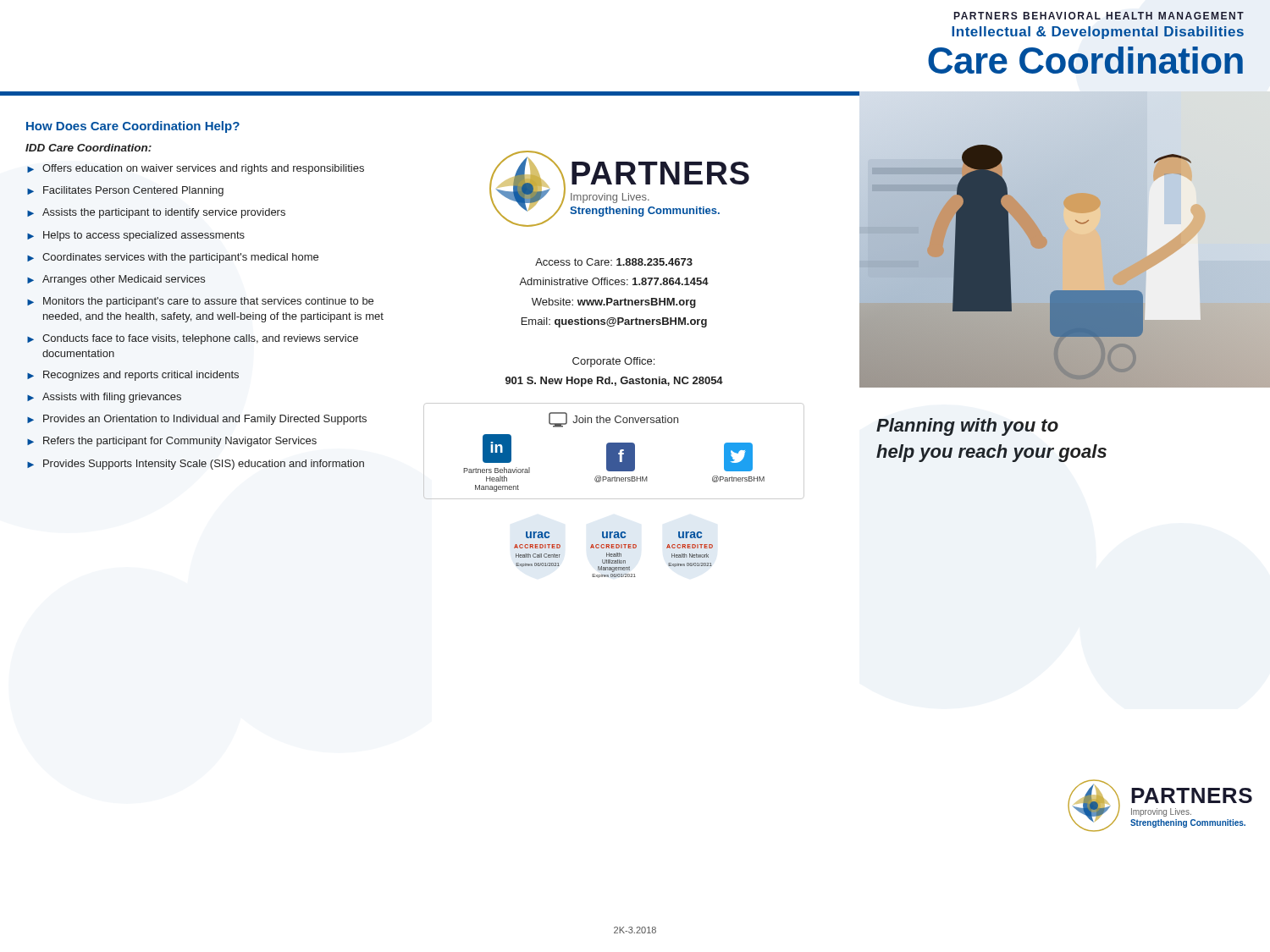This screenshot has width=1270, height=952.
Task: Click where it says "IDD Care Coordination:"
Action: 89,148
